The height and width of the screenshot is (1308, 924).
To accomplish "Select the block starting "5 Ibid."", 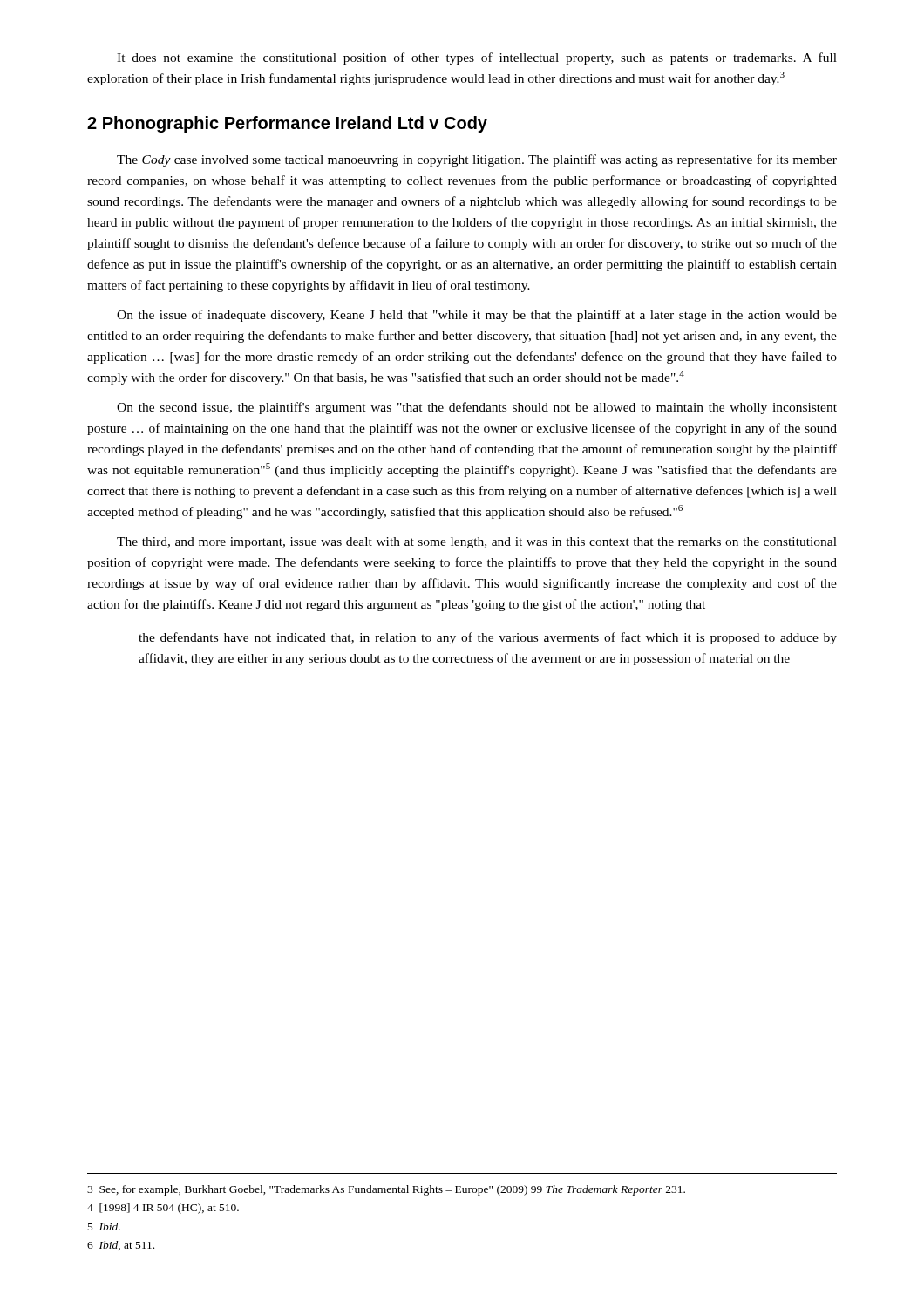I will [x=104, y=1226].
